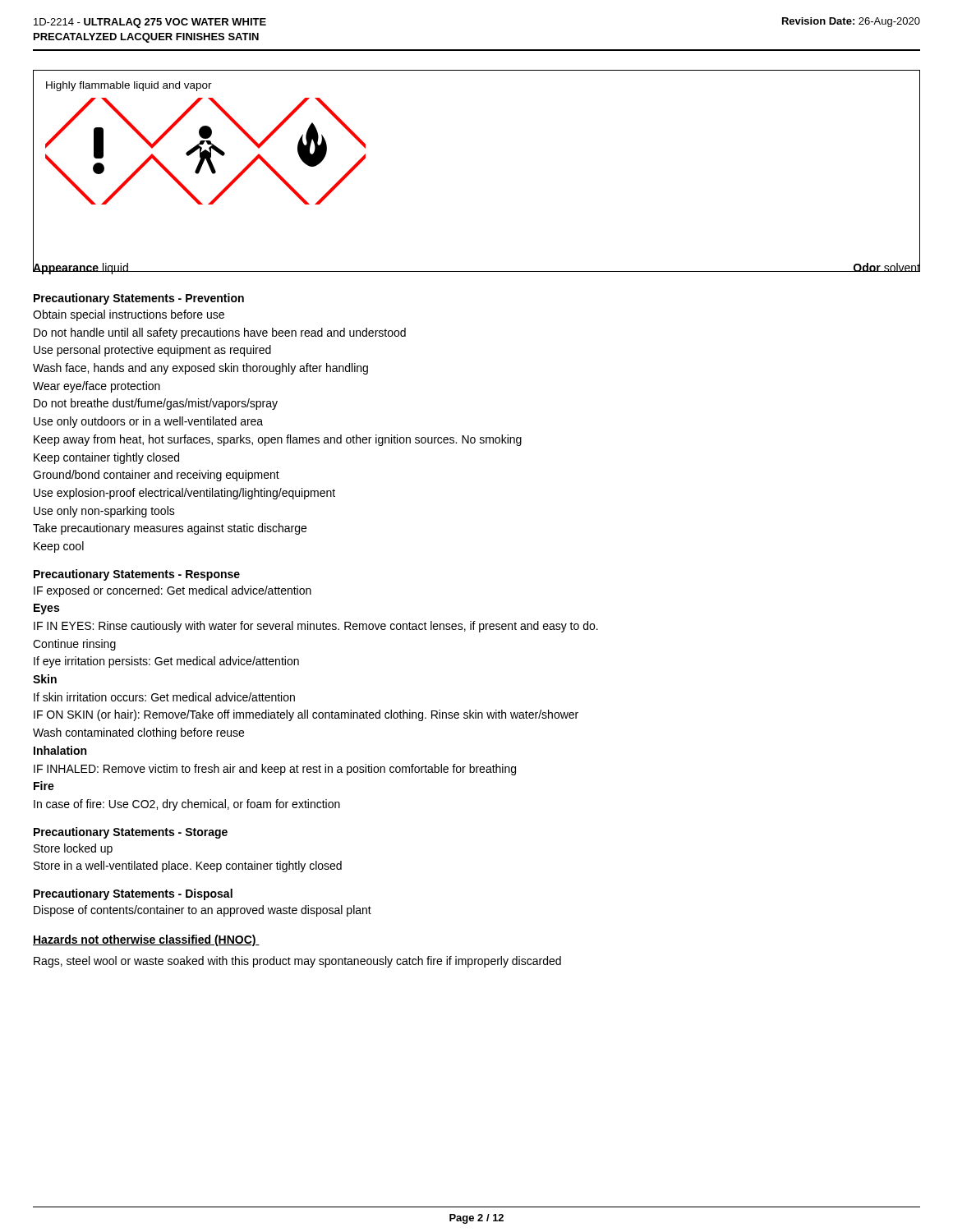
Task: Navigate to the block starting "Precautionary Statements - Prevention"
Action: coord(139,298)
